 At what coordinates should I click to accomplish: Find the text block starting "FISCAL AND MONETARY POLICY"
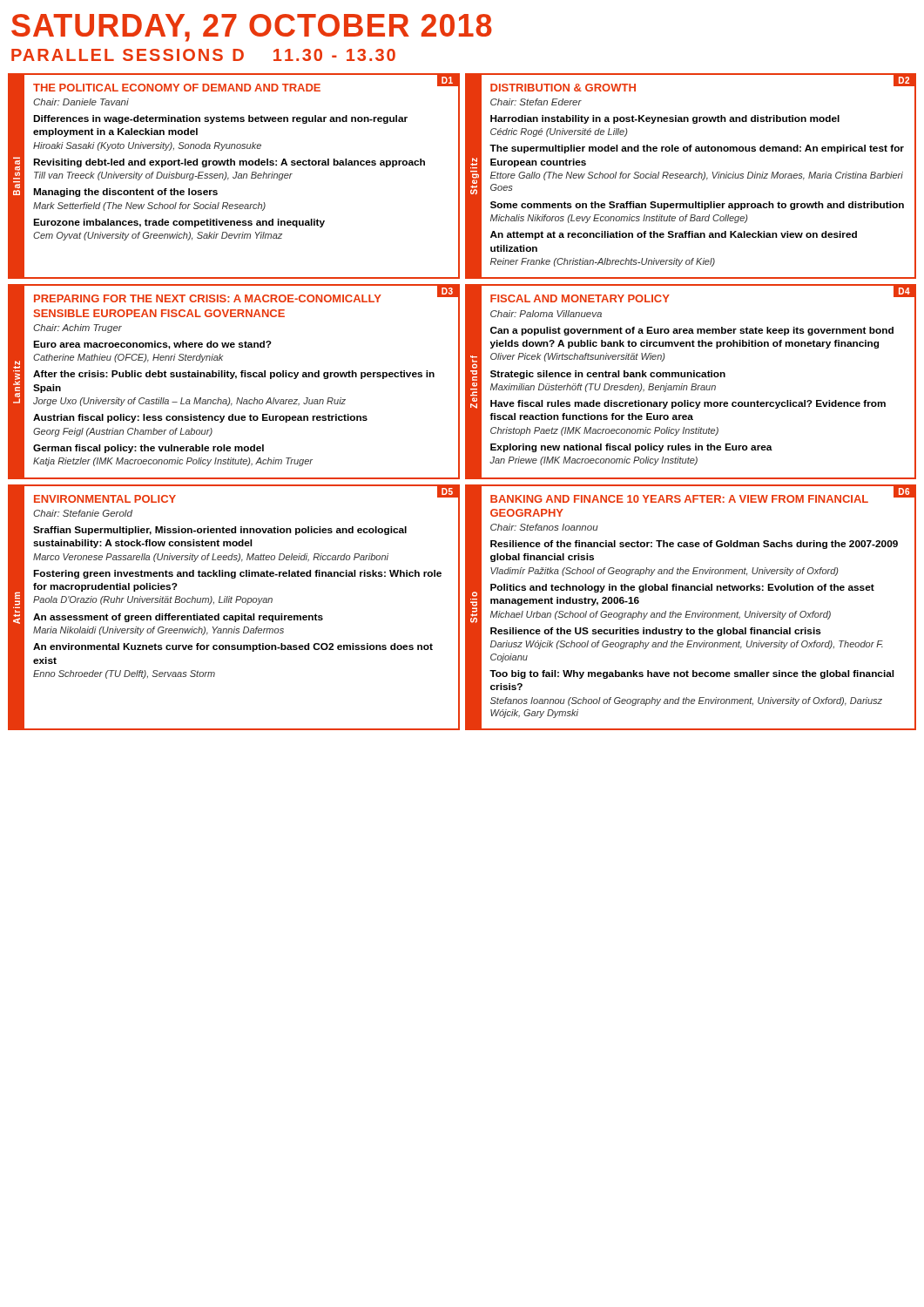(580, 299)
